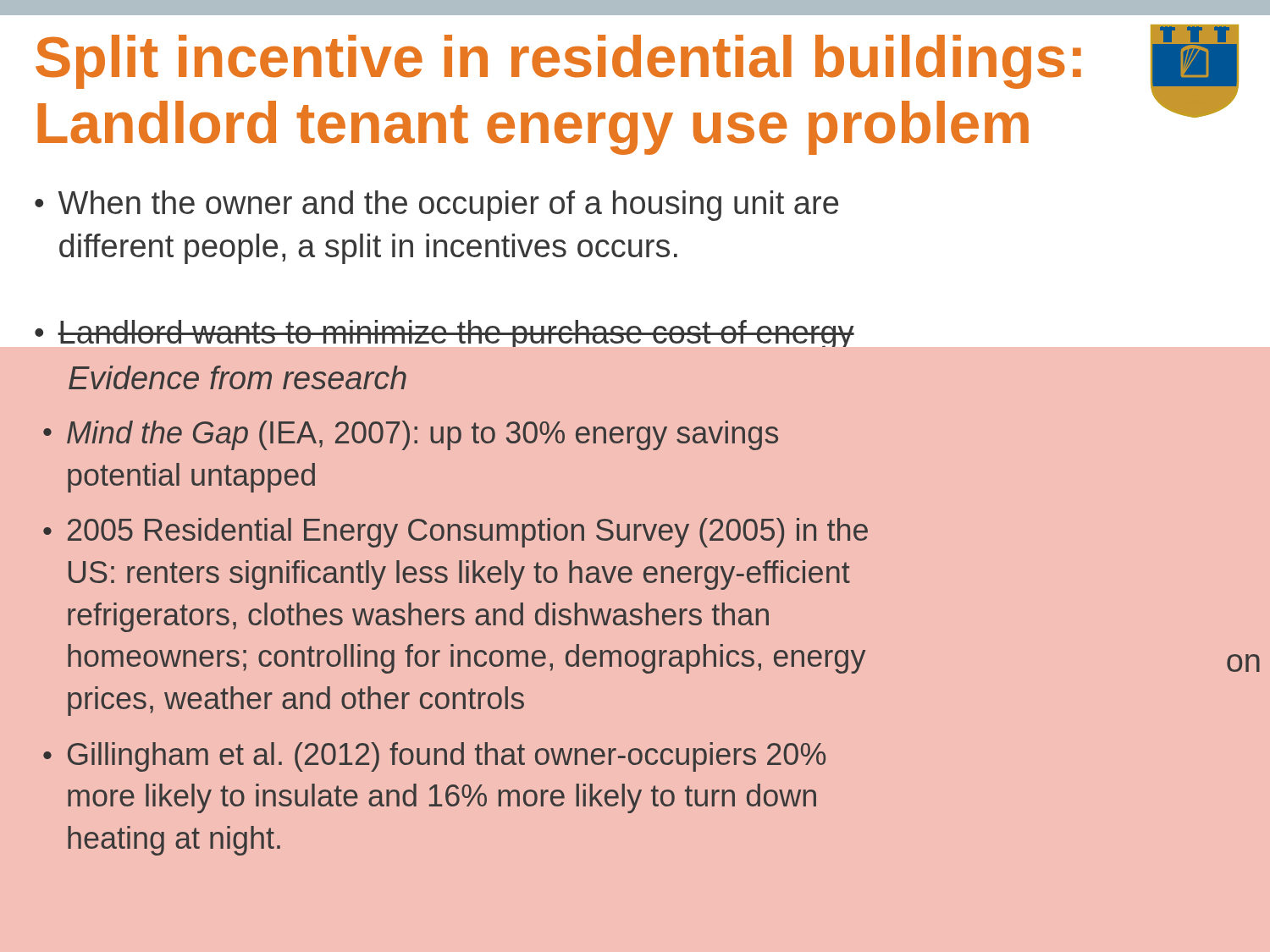Screen dimensions: 952x1270
Task: Select the logo
Action: click(x=1195, y=69)
